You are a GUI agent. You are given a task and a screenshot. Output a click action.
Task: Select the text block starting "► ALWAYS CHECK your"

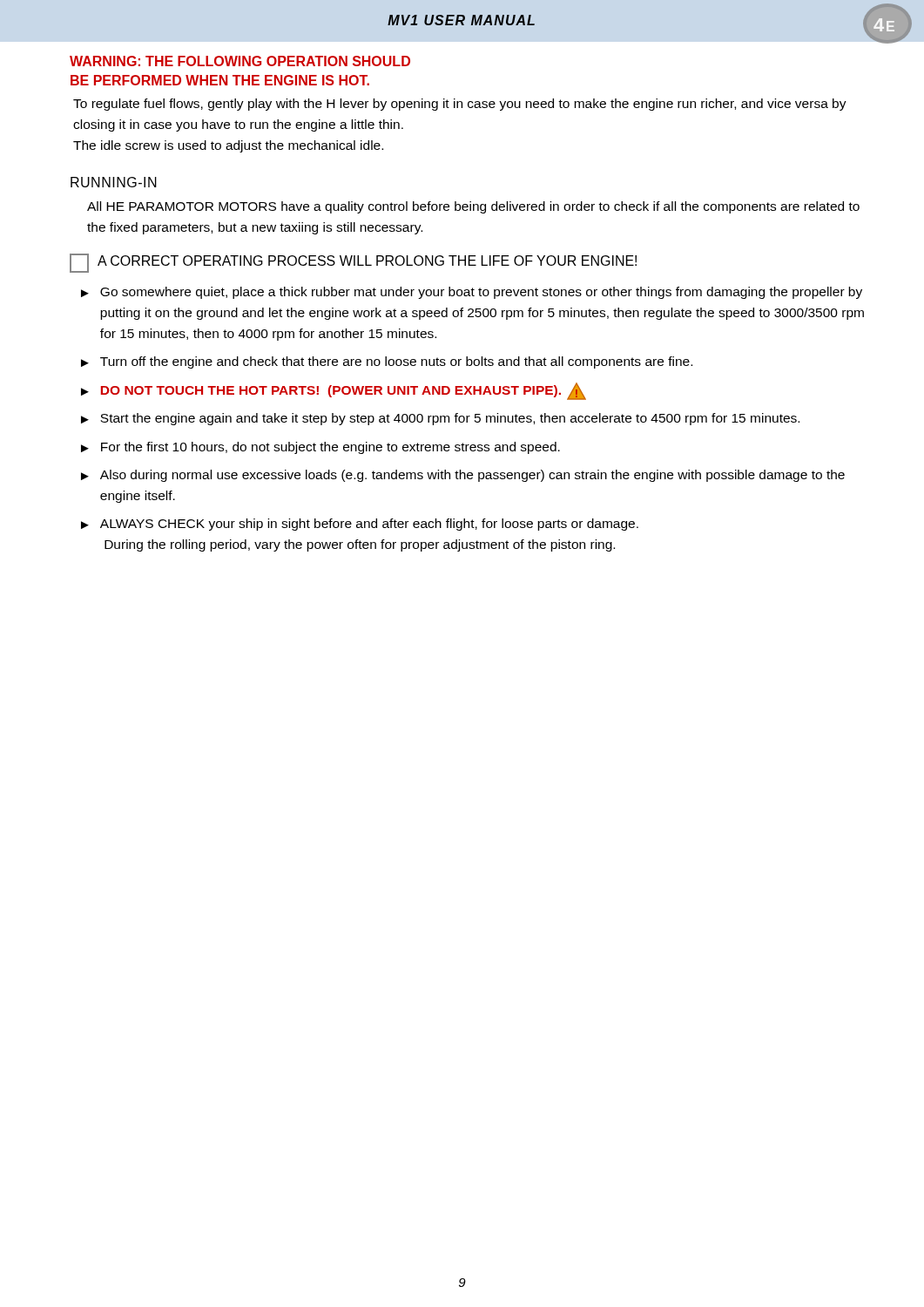[x=475, y=534]
